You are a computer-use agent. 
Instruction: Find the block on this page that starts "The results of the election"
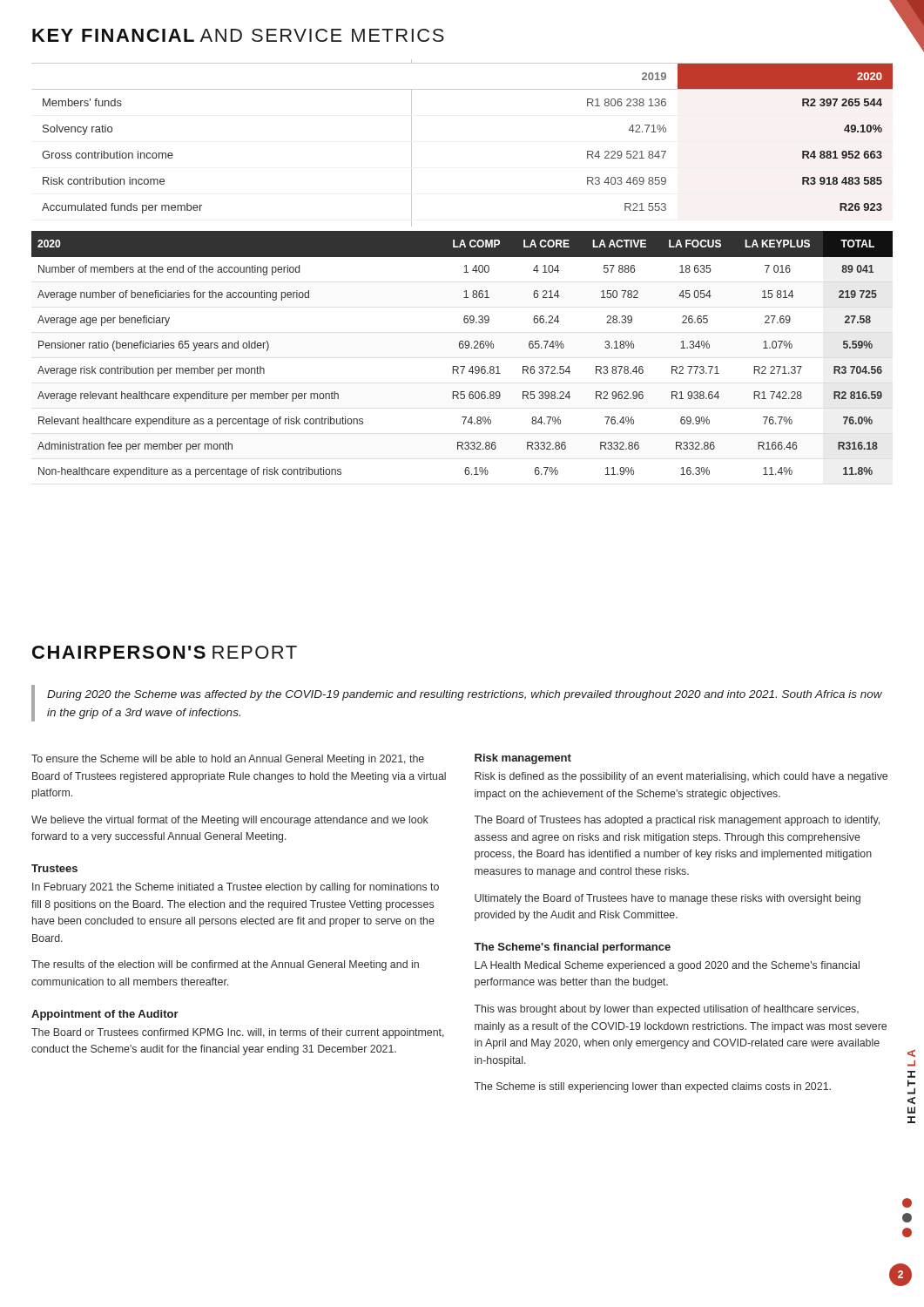[x=225, y=973]
